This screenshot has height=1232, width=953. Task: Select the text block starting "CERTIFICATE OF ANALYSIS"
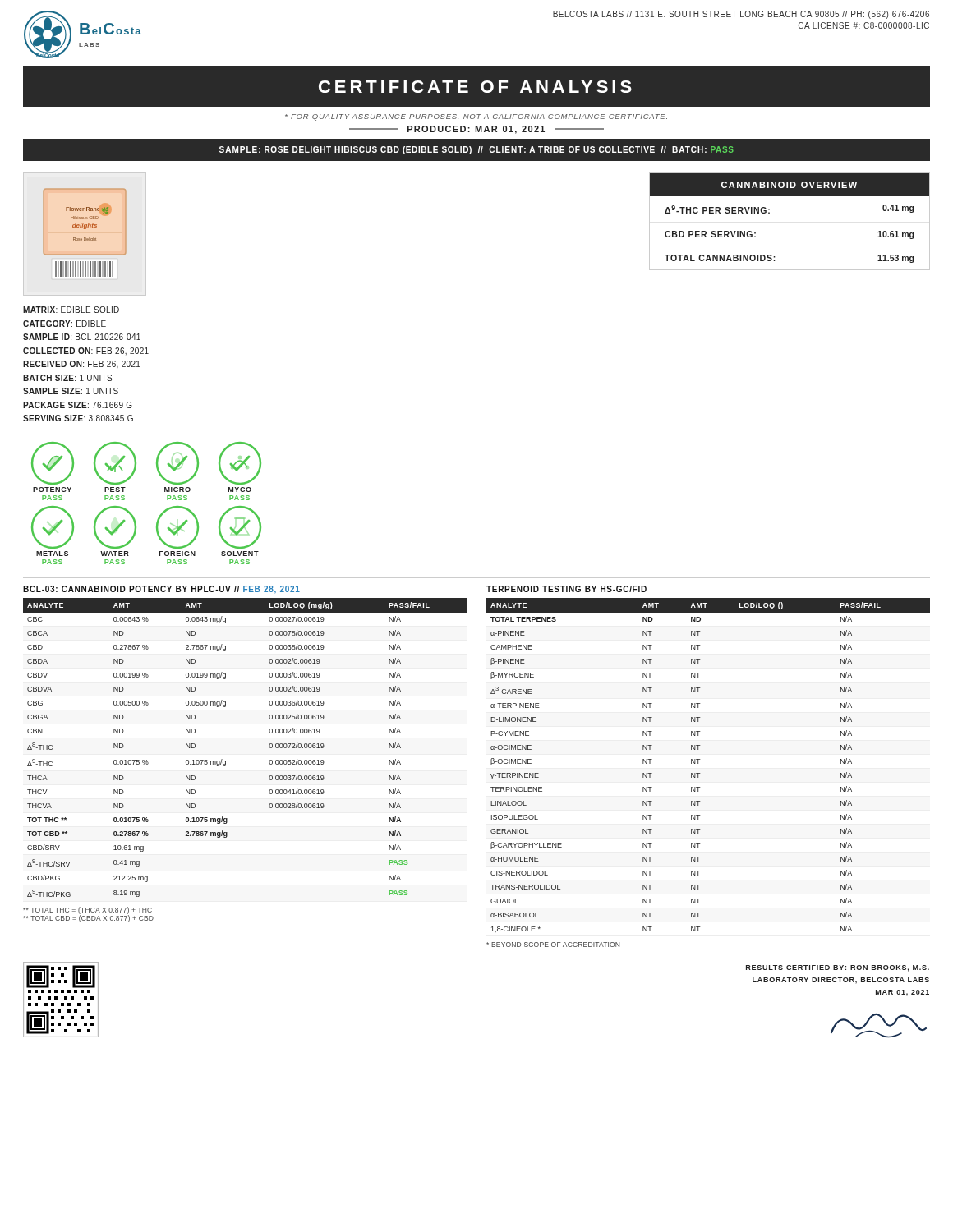476,87
